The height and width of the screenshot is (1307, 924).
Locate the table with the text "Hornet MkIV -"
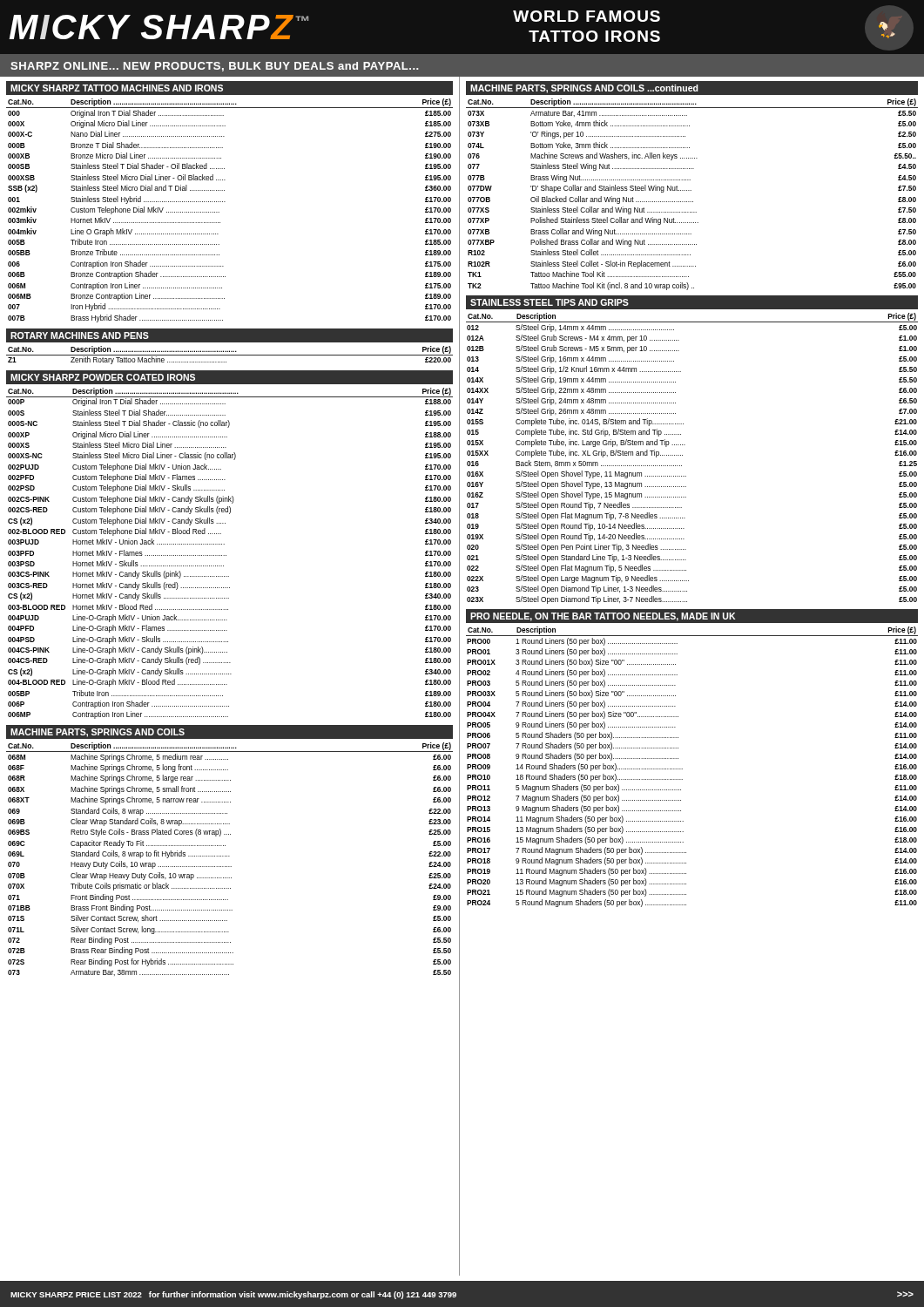(229, 553)
